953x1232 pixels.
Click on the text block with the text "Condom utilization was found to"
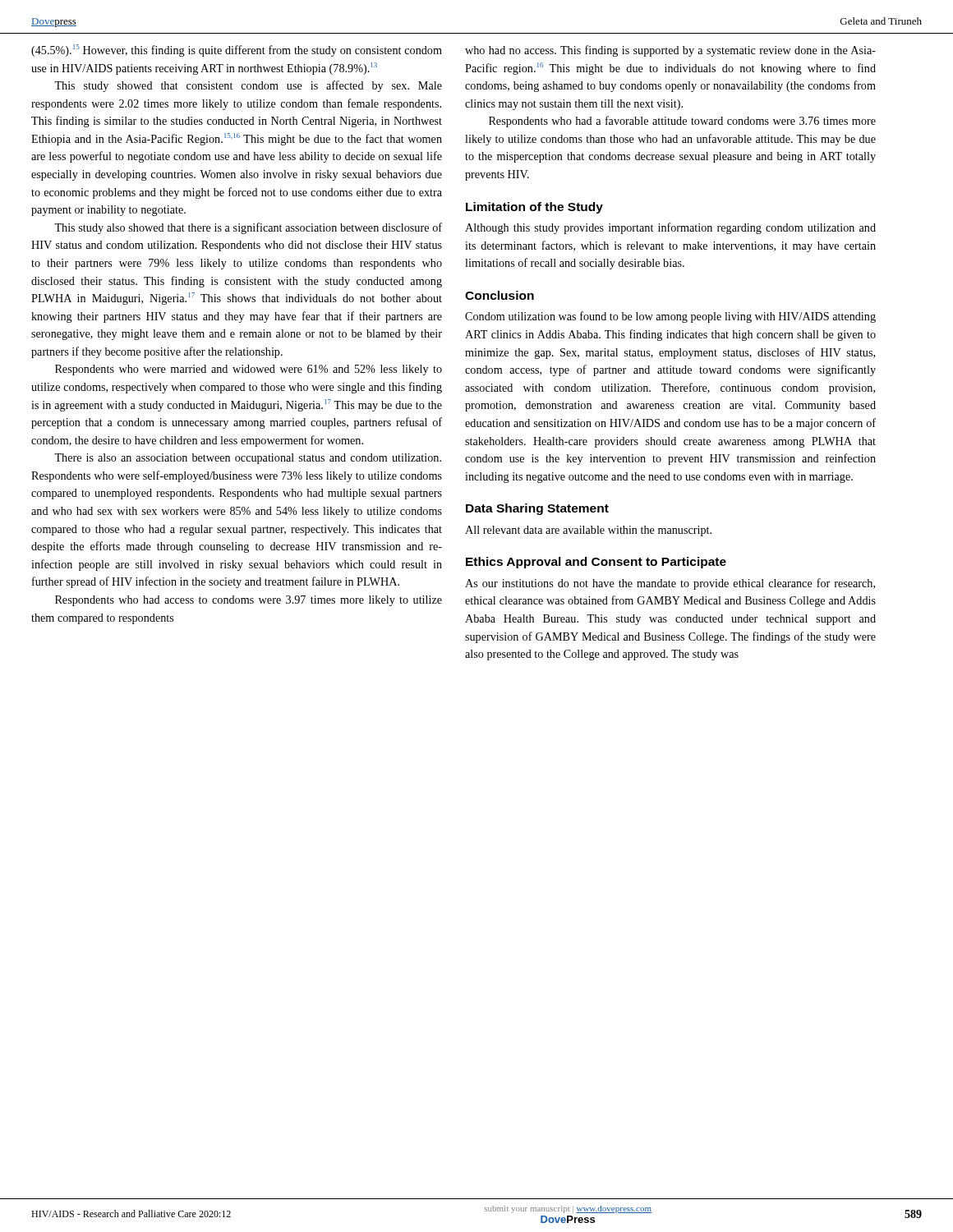point(670,397)
